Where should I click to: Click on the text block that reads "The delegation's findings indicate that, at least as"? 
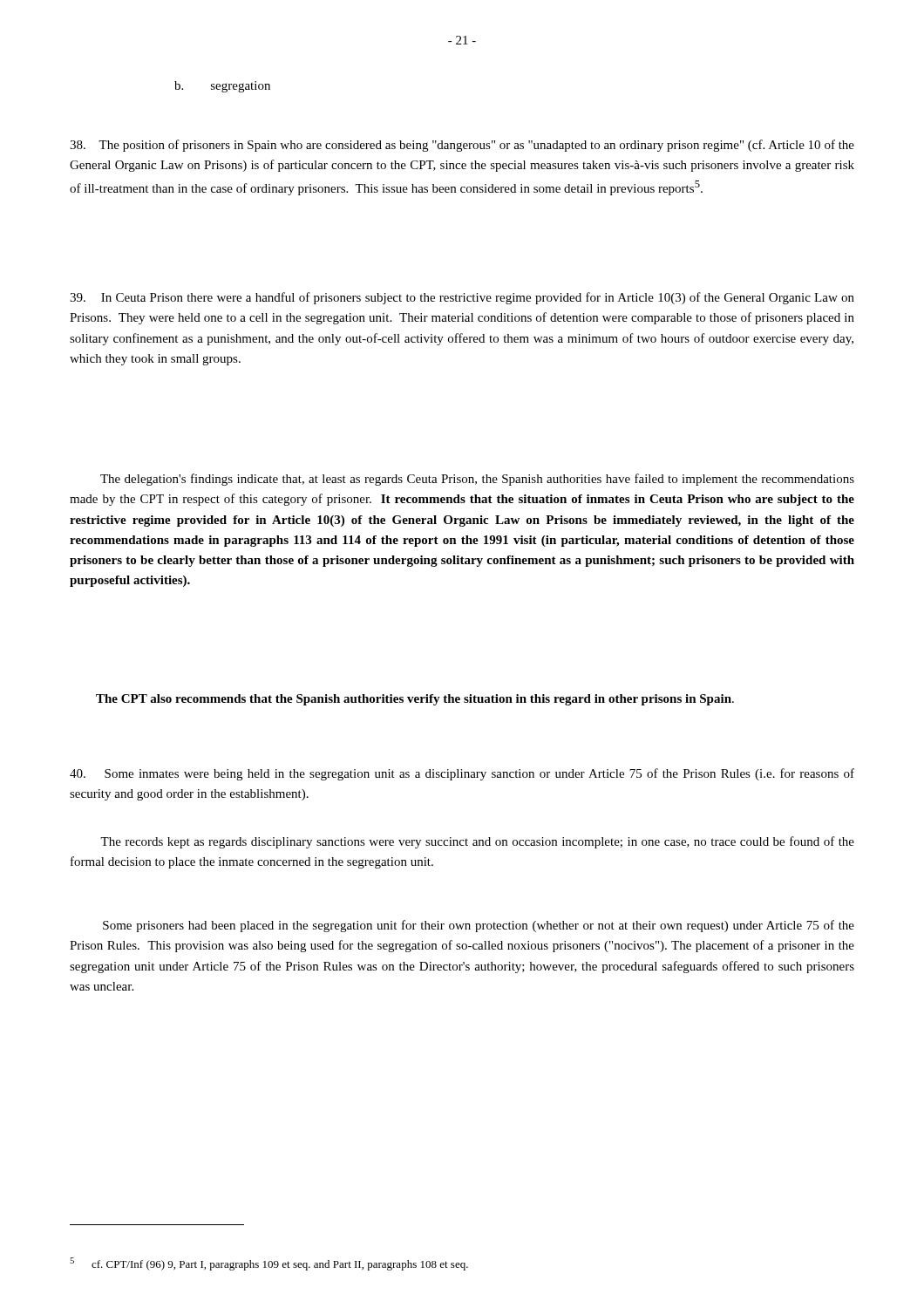tap(462, 529)
